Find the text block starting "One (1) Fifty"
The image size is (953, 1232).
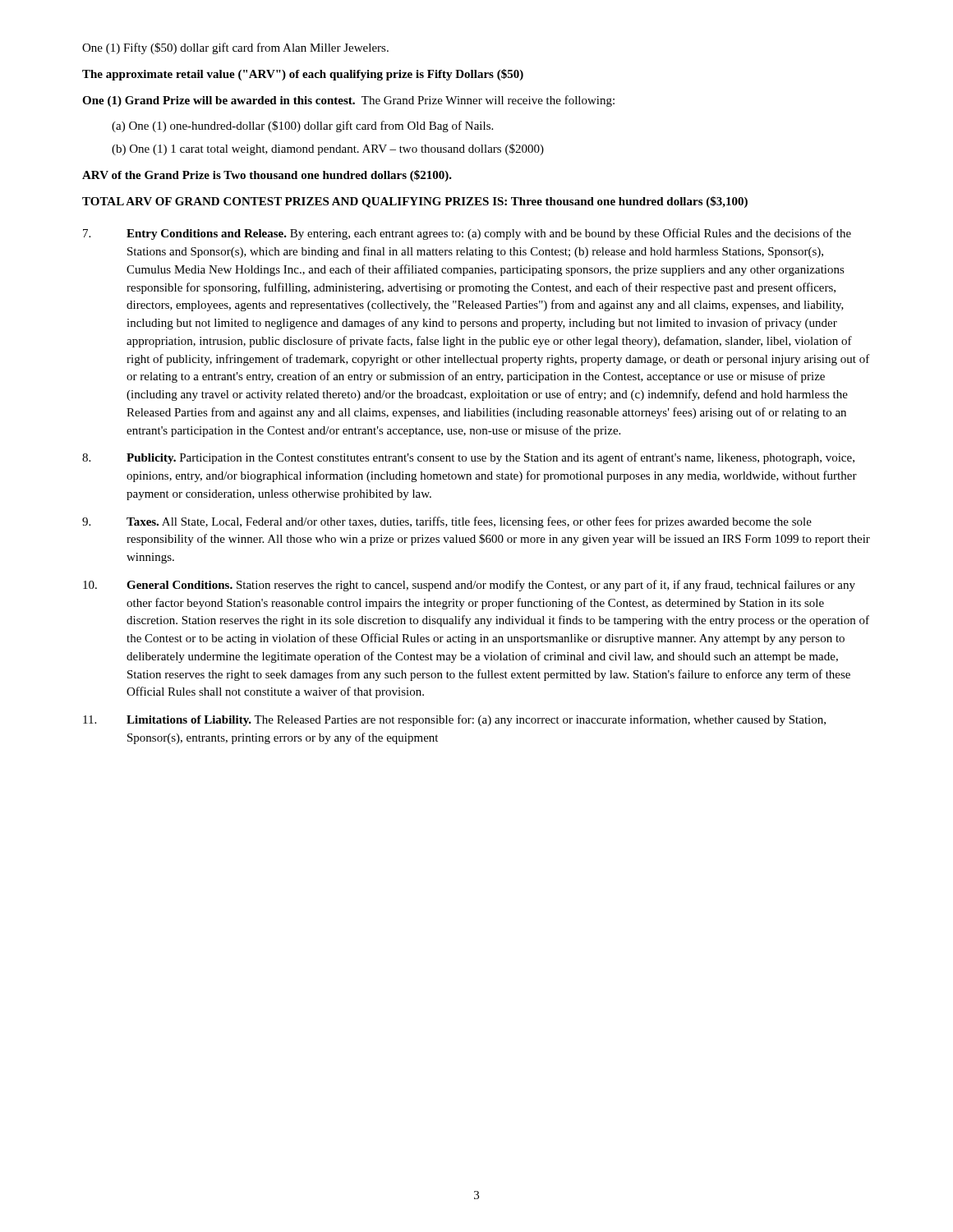235,48
